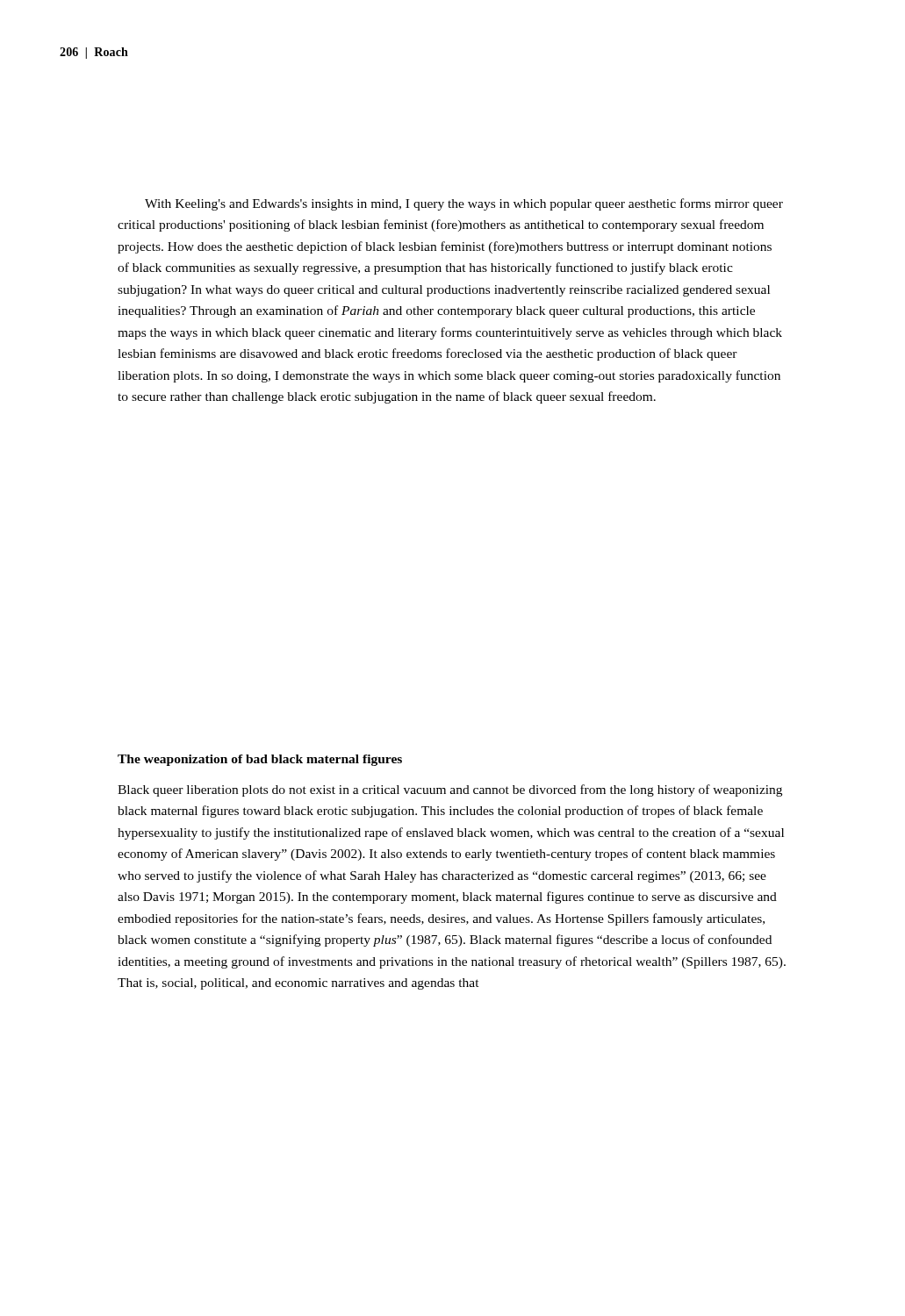905x1316 pixels.
Task: Select the region starting "With Keeling's and Edwards's"
Action: (x=452, y=300)
